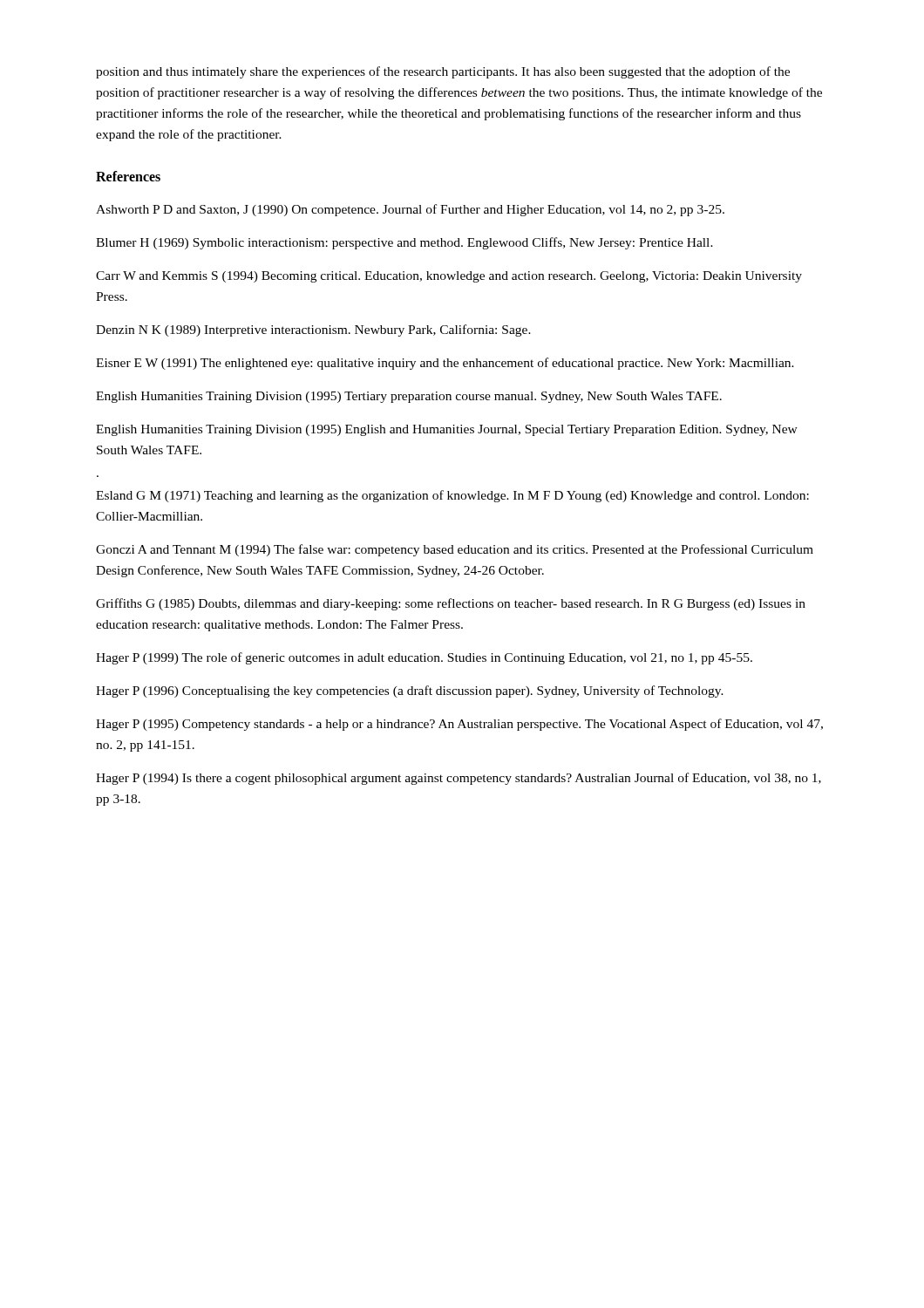Point to the block beginning "Carr W and Kemmis S (1994) Becoming"
The width and height of the screenshot is (924, 1308).
click(449, 286)
